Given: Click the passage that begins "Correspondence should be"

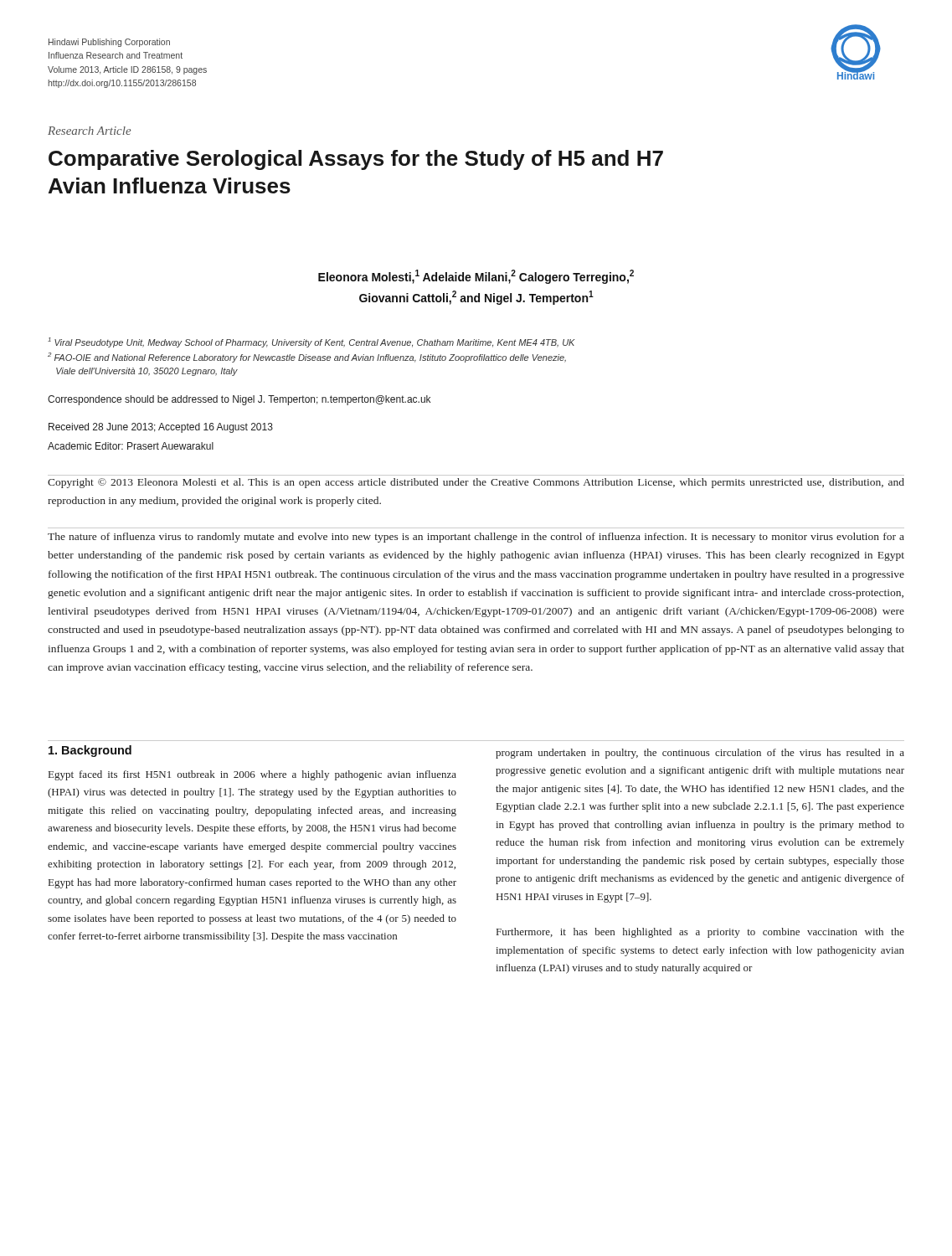Looking at the screenshot, I should [x=239, y=400].
